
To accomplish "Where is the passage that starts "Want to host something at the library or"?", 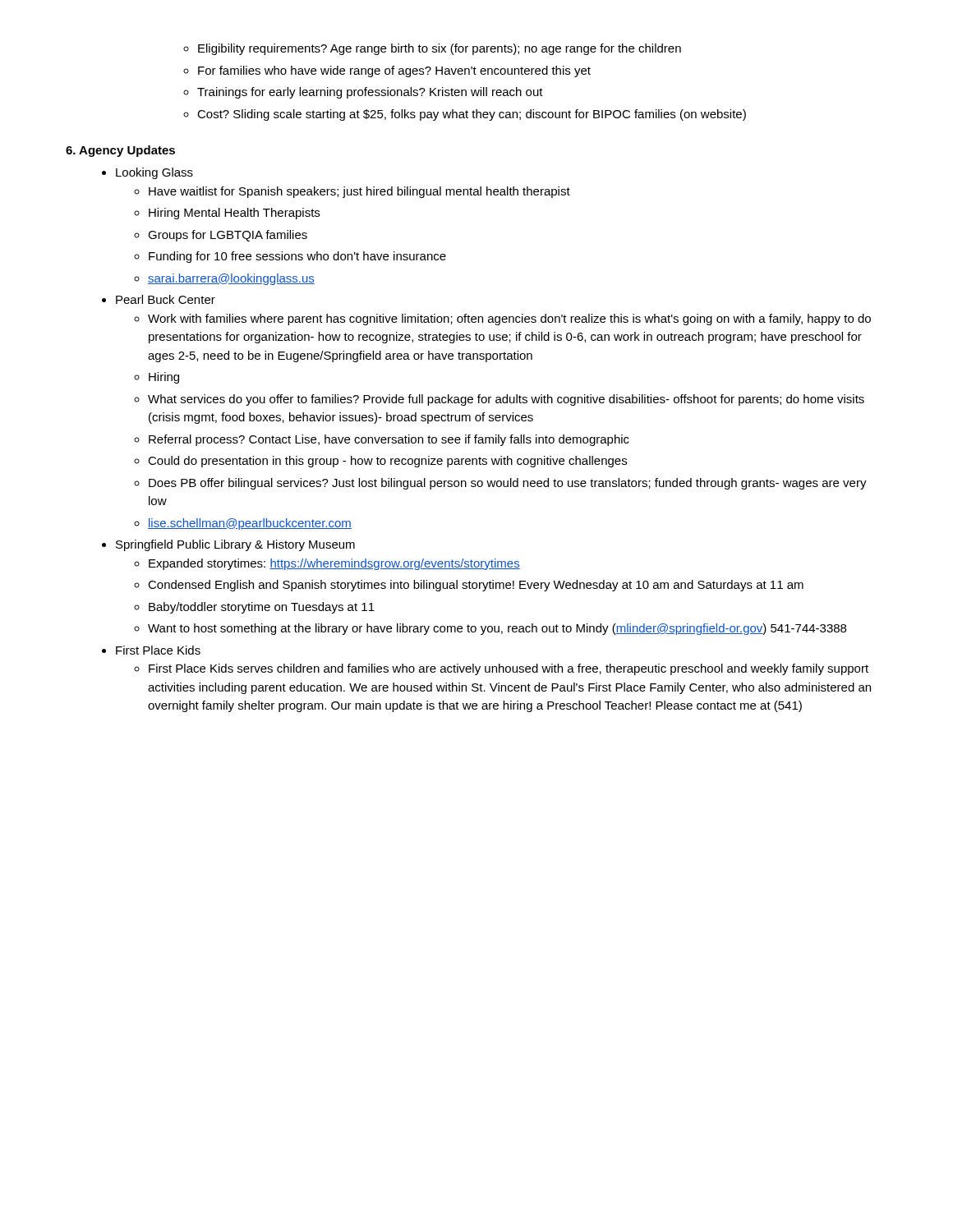I will coord(497,628).
